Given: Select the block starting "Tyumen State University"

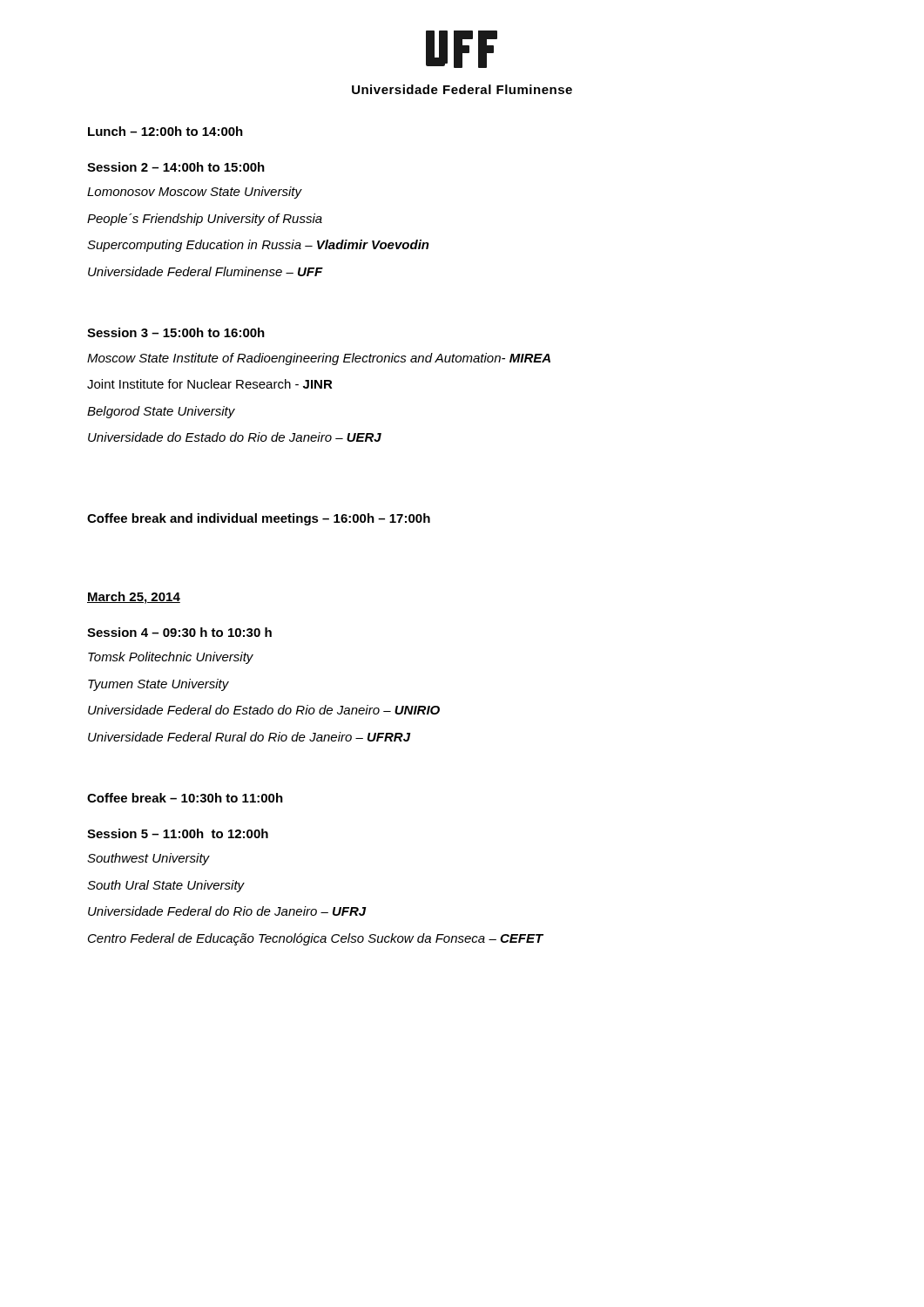Looking at the screenshot, I should tap(158, 683).
